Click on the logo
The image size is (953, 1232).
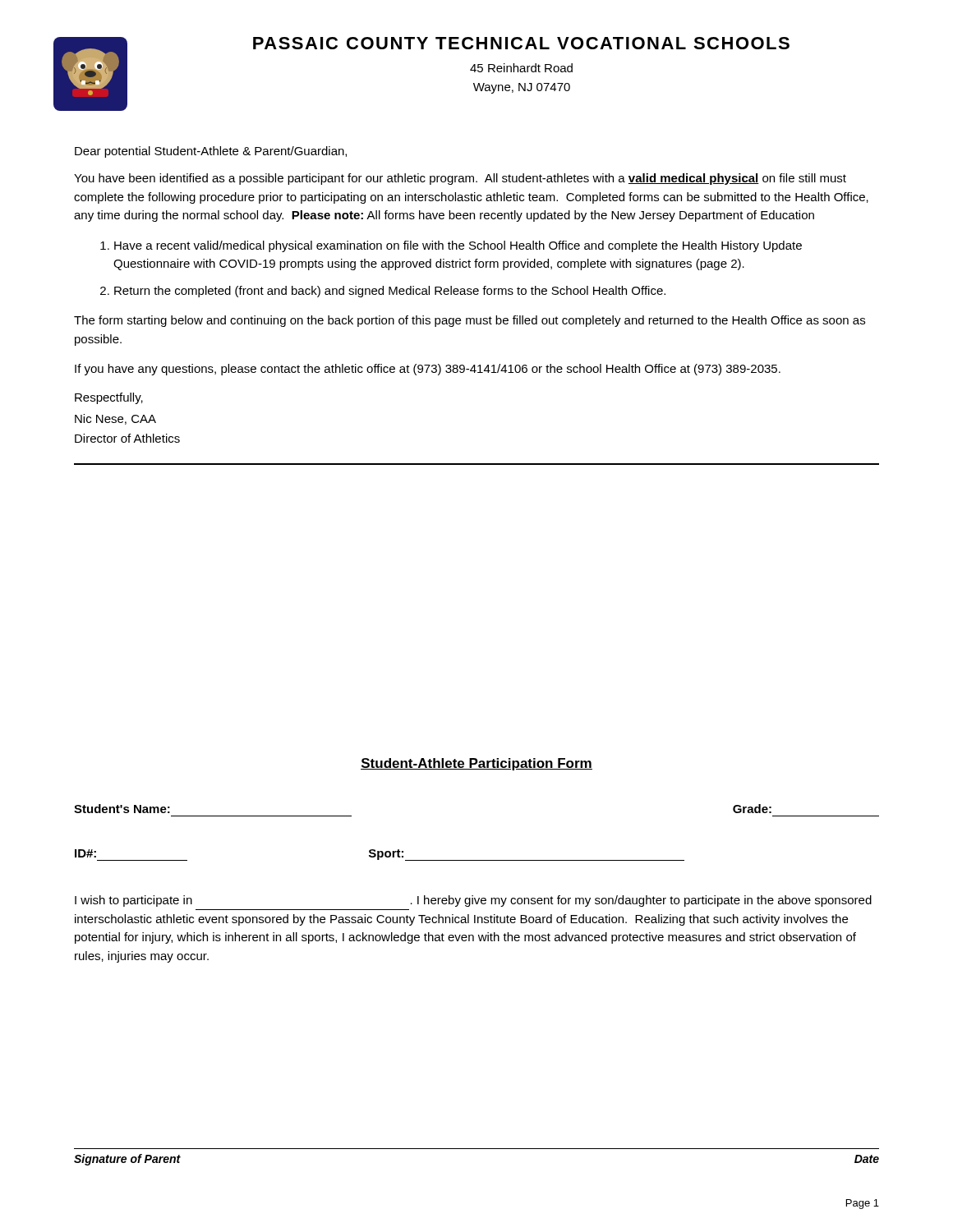(x=94, y=75)
